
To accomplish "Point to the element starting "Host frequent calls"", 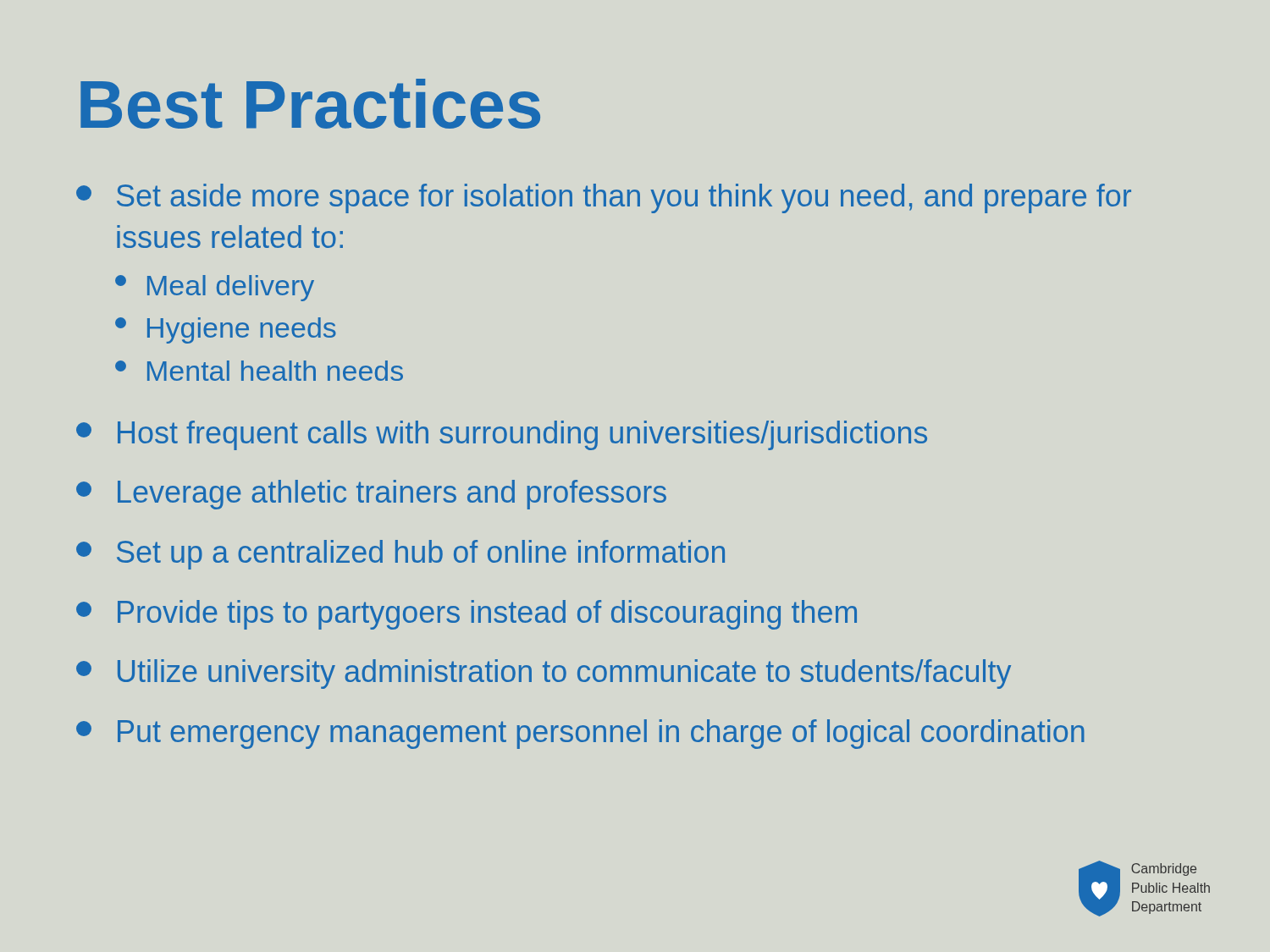I will pos(635,433).
